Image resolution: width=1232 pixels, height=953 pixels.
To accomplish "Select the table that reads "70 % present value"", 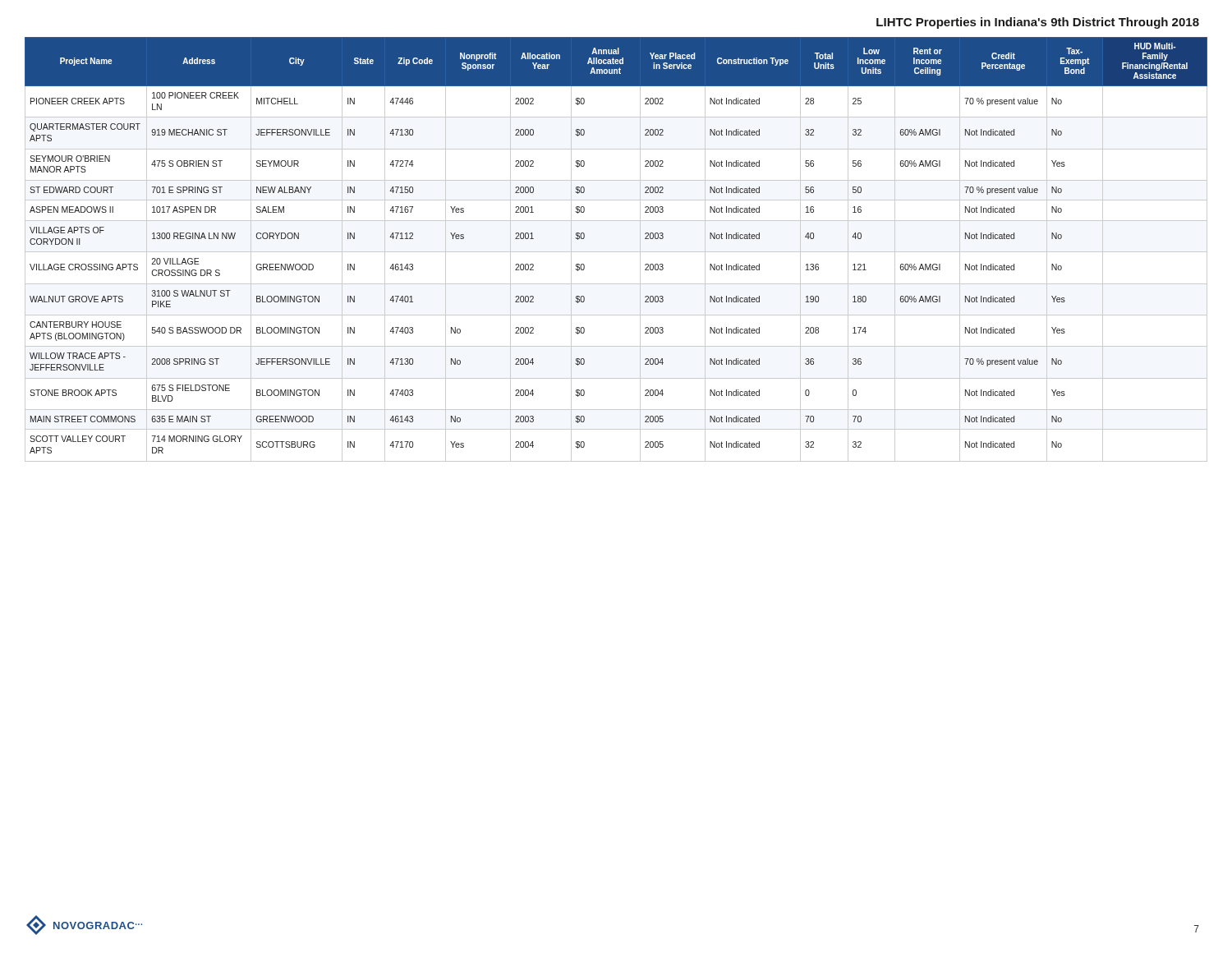I will coord(616,249).
